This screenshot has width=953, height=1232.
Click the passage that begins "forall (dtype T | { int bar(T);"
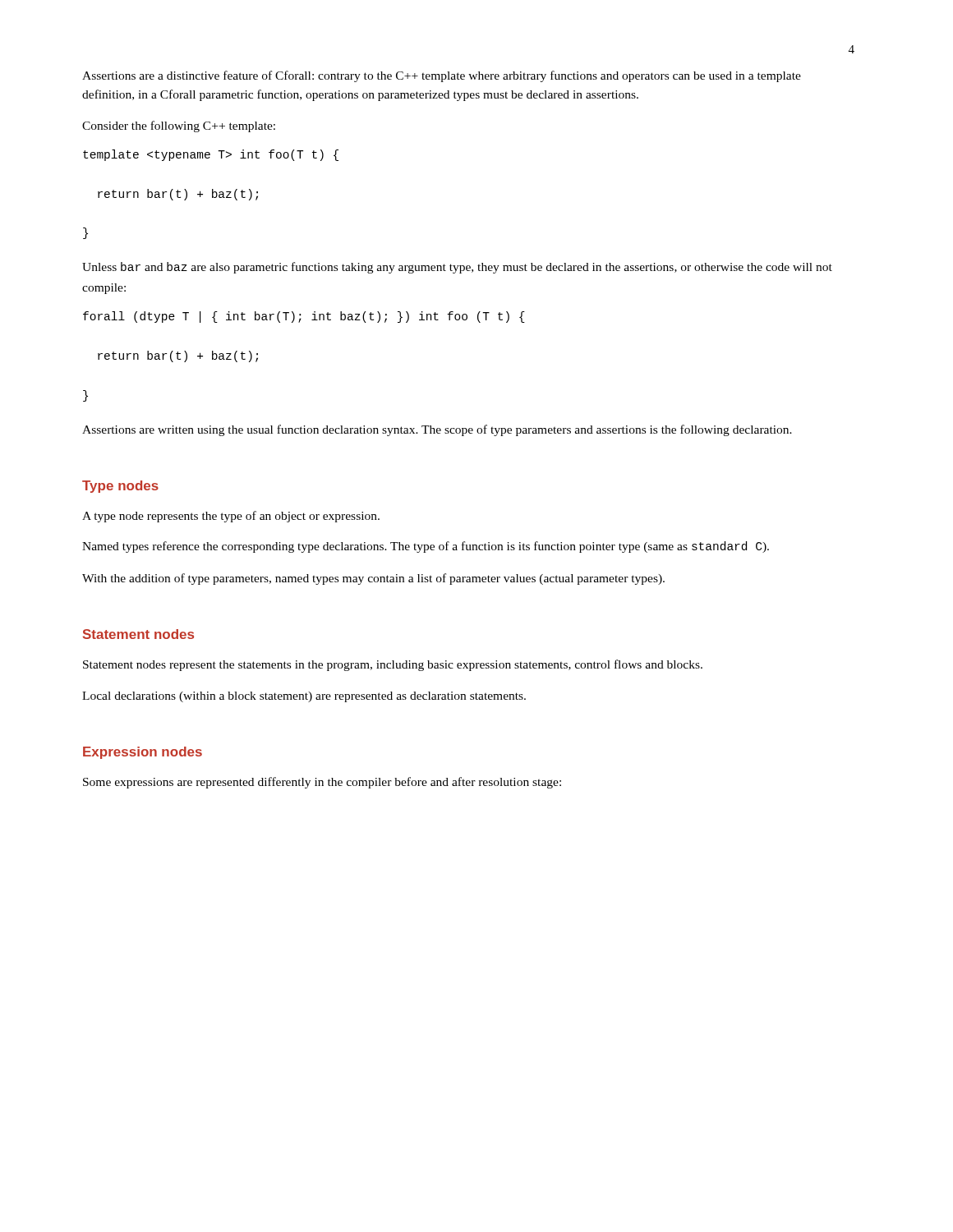click(x=304, y=317)
